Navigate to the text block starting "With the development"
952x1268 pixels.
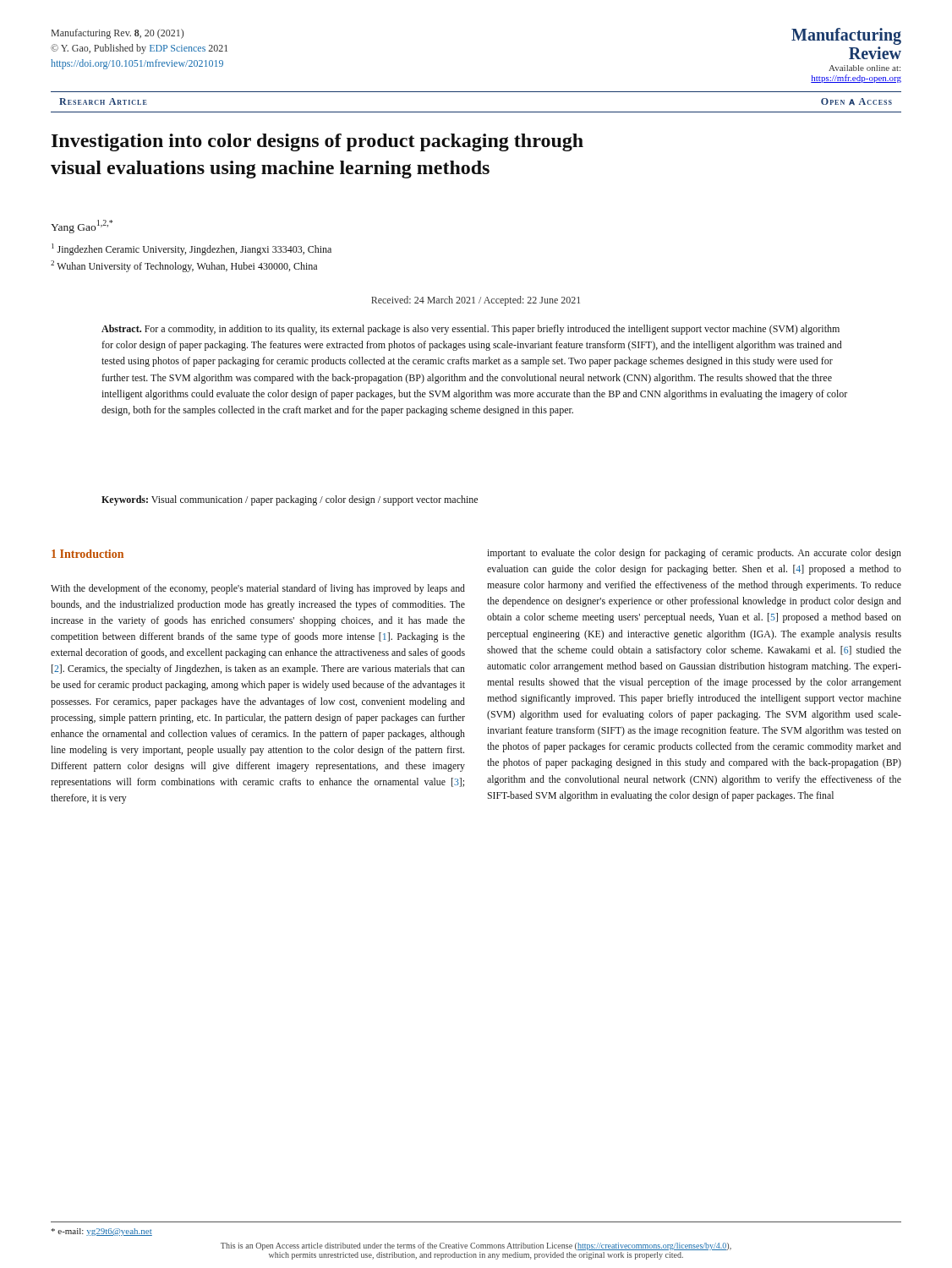(x=258, y=693)
